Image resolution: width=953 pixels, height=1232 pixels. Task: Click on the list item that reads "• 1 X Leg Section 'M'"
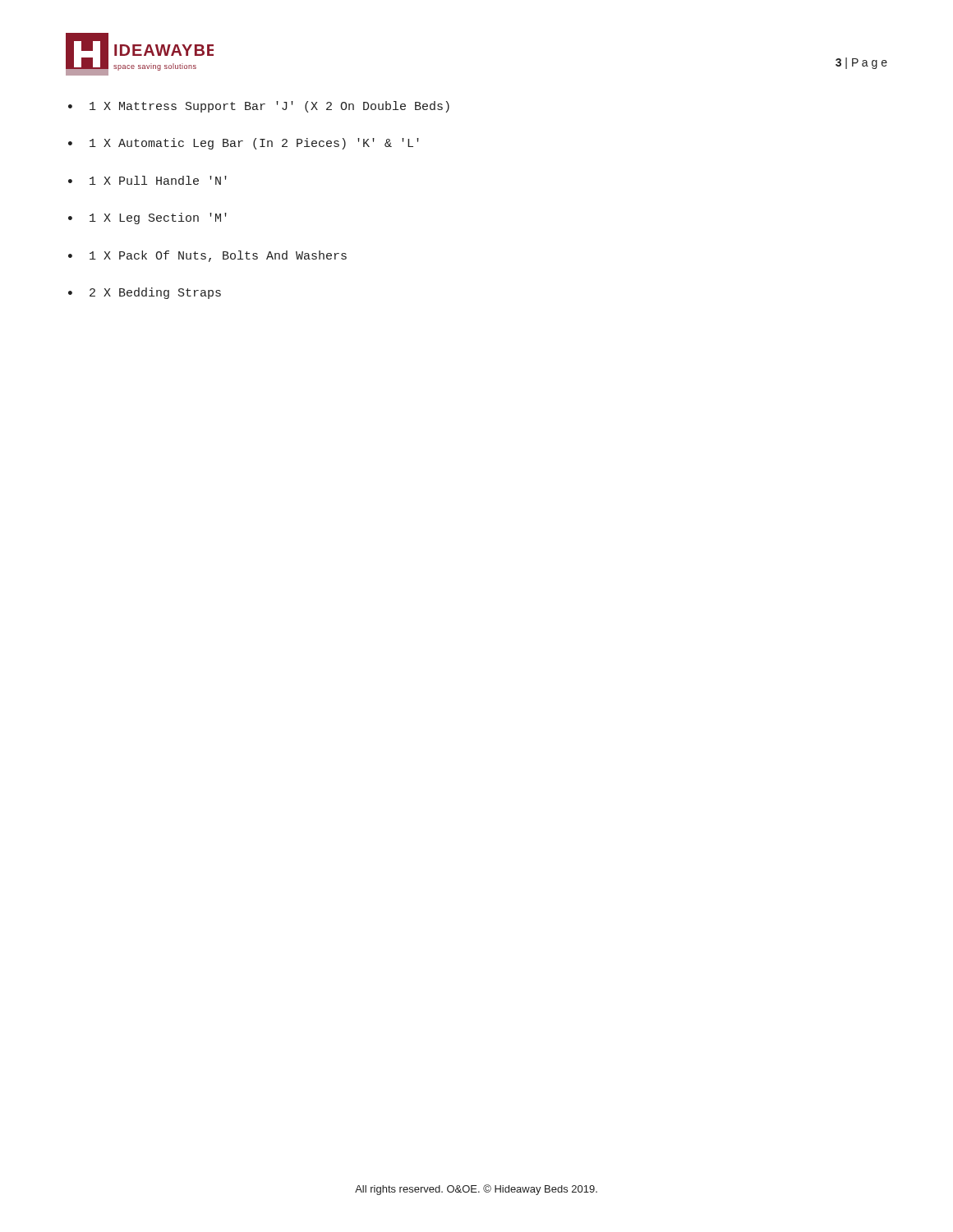click(x=147, y=220)
